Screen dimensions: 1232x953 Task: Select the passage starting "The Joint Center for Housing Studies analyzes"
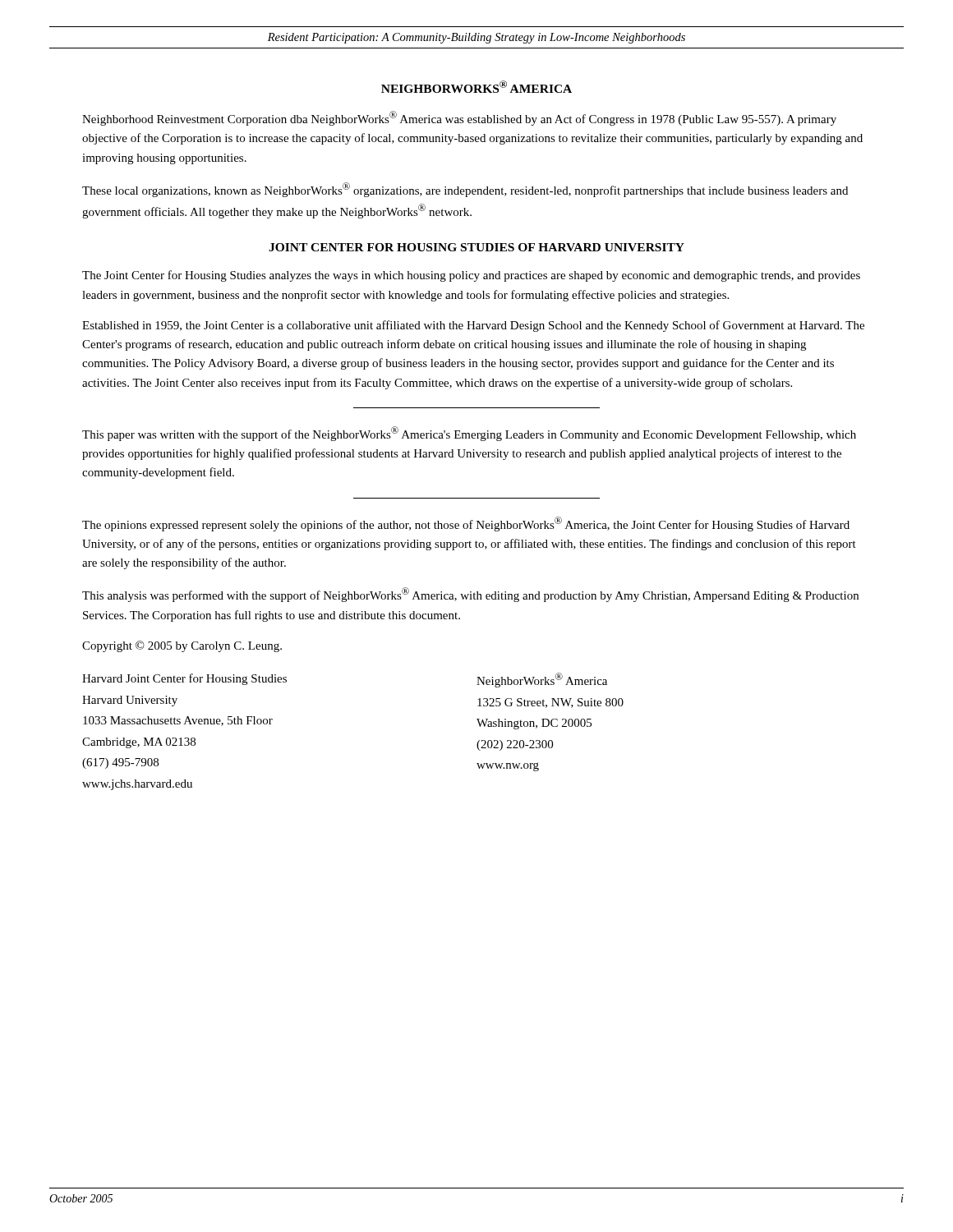pyautogui.click(x=471, y=285)
